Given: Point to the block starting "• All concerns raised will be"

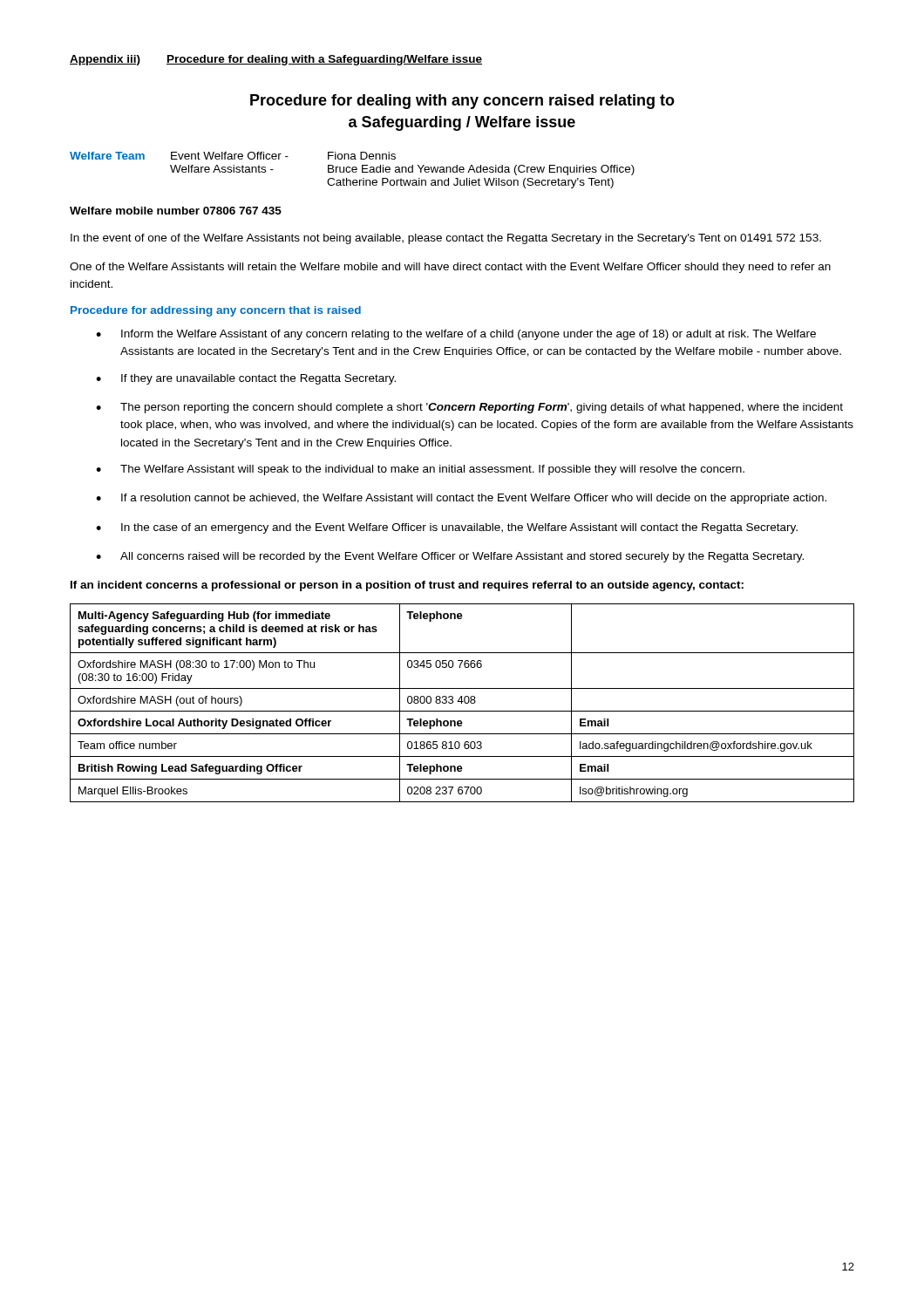Looking at the screenshot, I should (x=475, y=558).
